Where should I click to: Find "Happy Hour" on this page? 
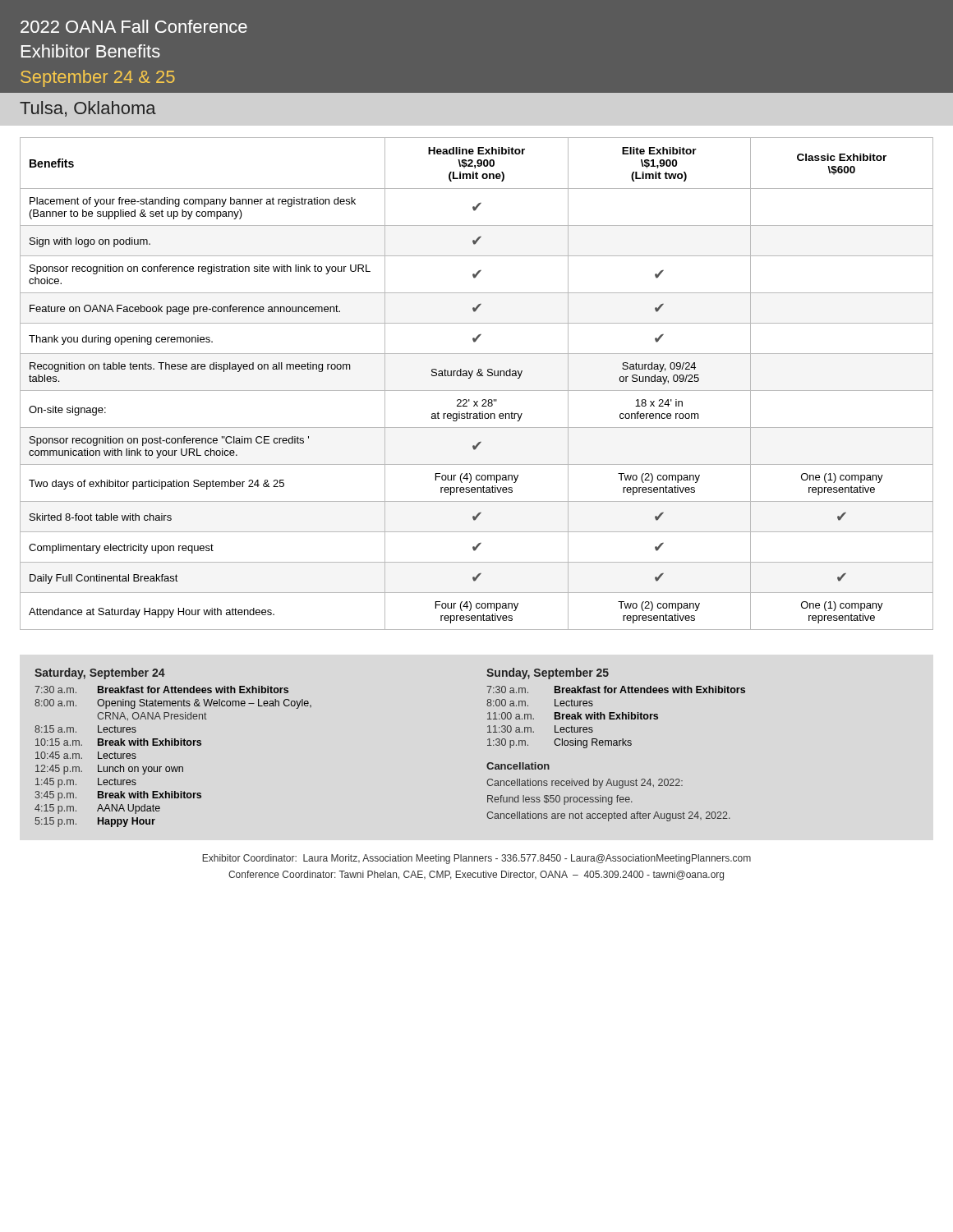coord(126,821)
